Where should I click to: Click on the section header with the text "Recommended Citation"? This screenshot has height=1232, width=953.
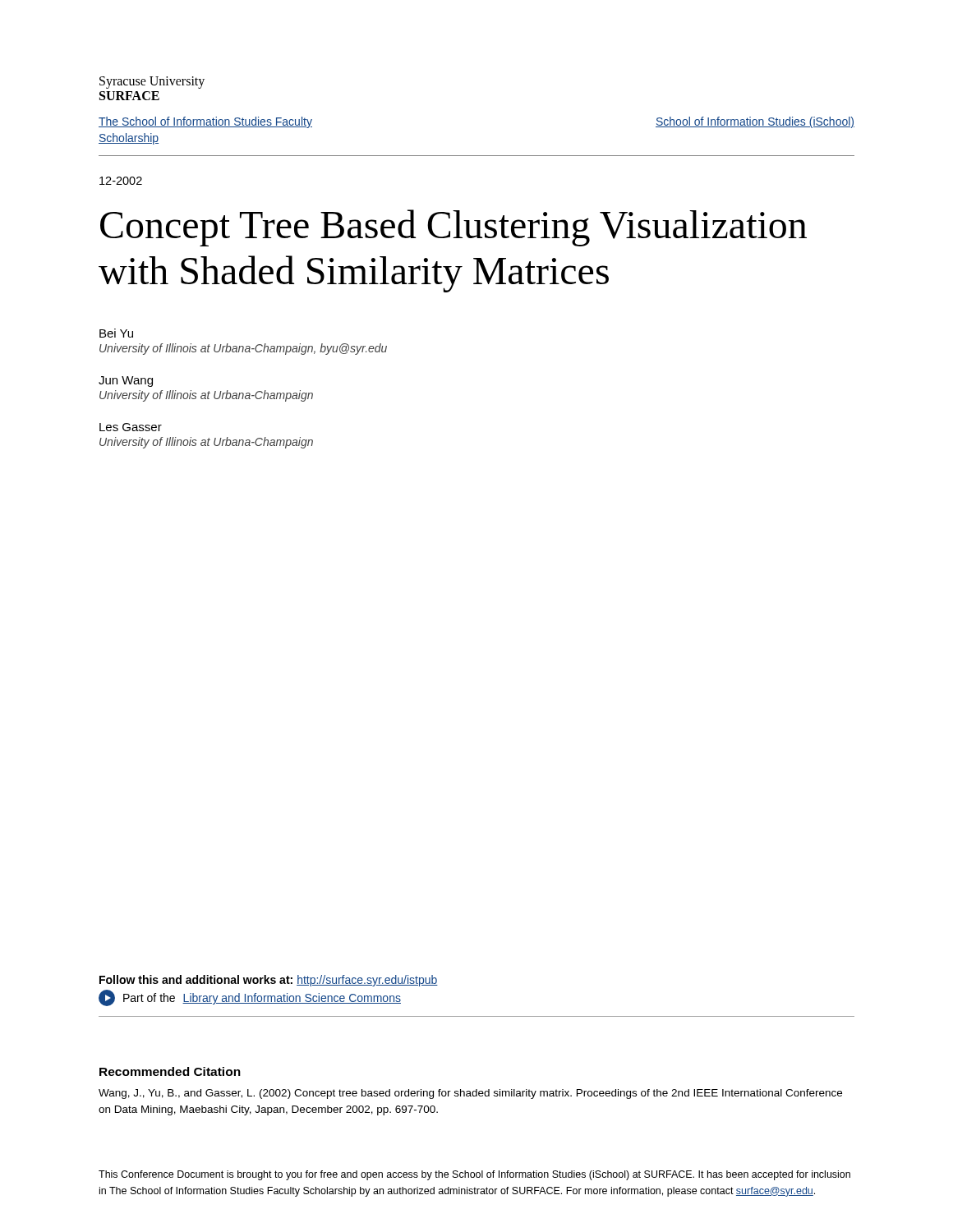tap(170, 1071)
